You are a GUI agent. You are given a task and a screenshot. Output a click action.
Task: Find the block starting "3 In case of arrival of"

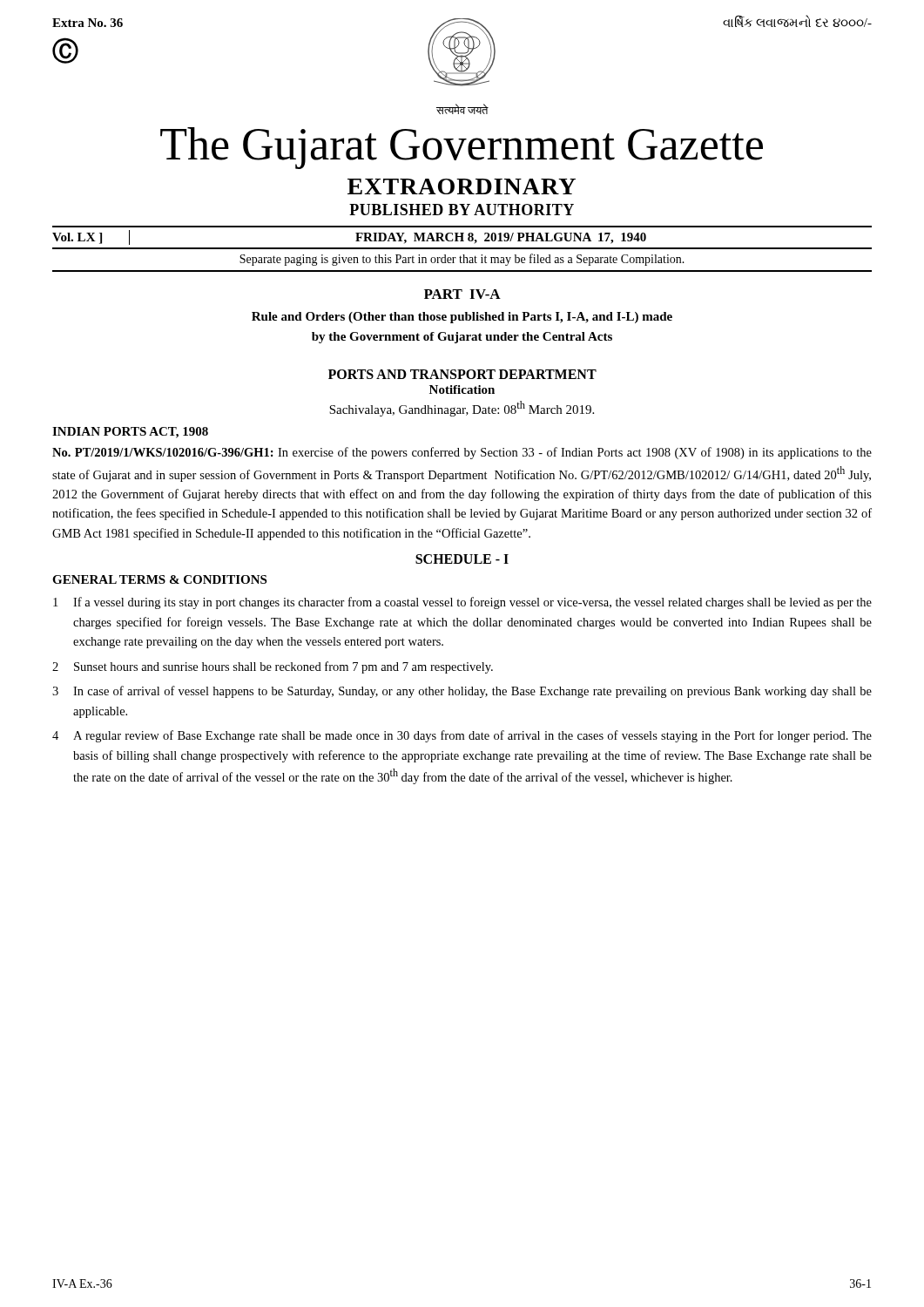point(462,701)
